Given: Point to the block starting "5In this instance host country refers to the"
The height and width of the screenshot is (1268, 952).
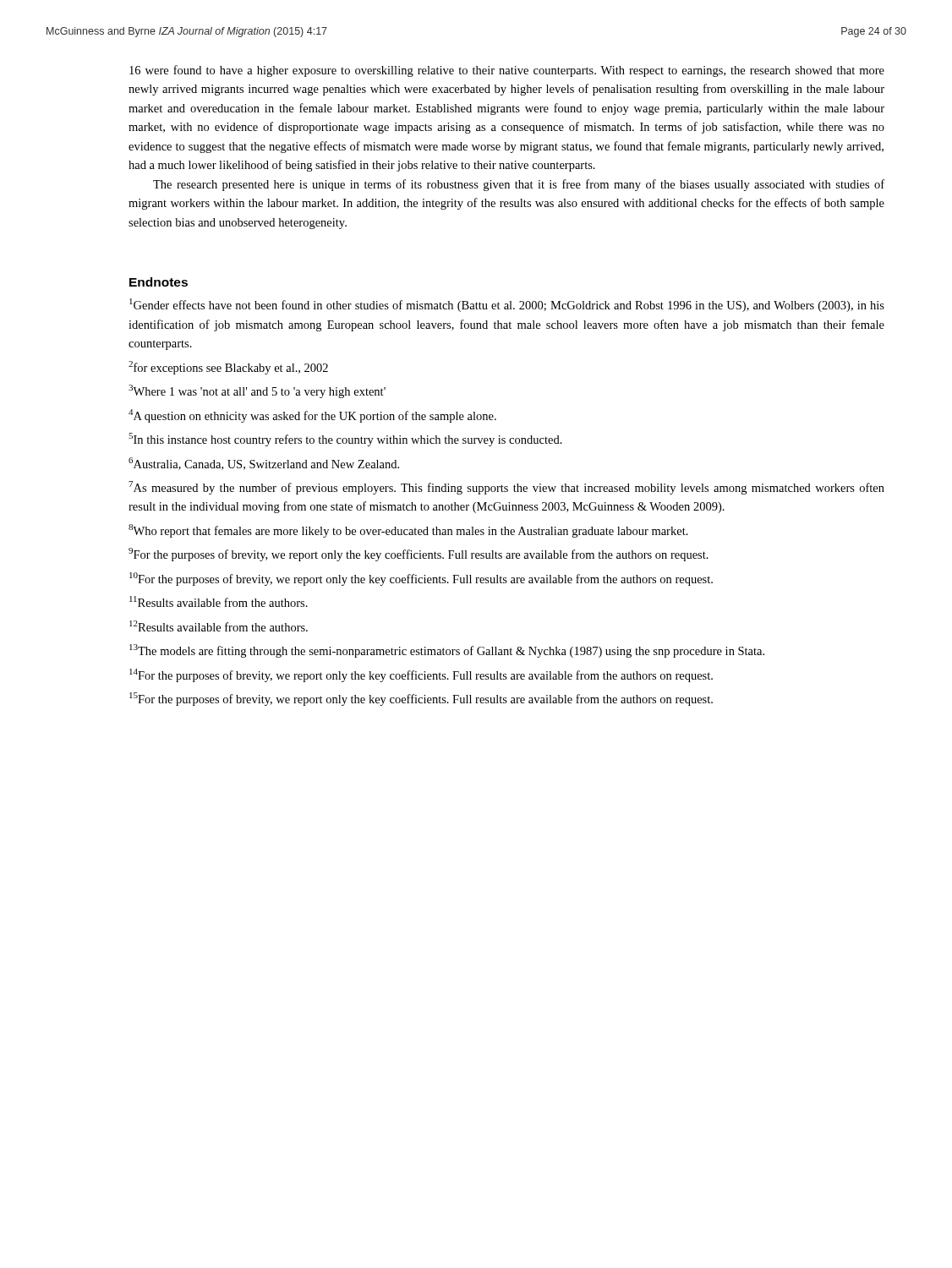Looking at the screenshot, I should coord(506,440).
